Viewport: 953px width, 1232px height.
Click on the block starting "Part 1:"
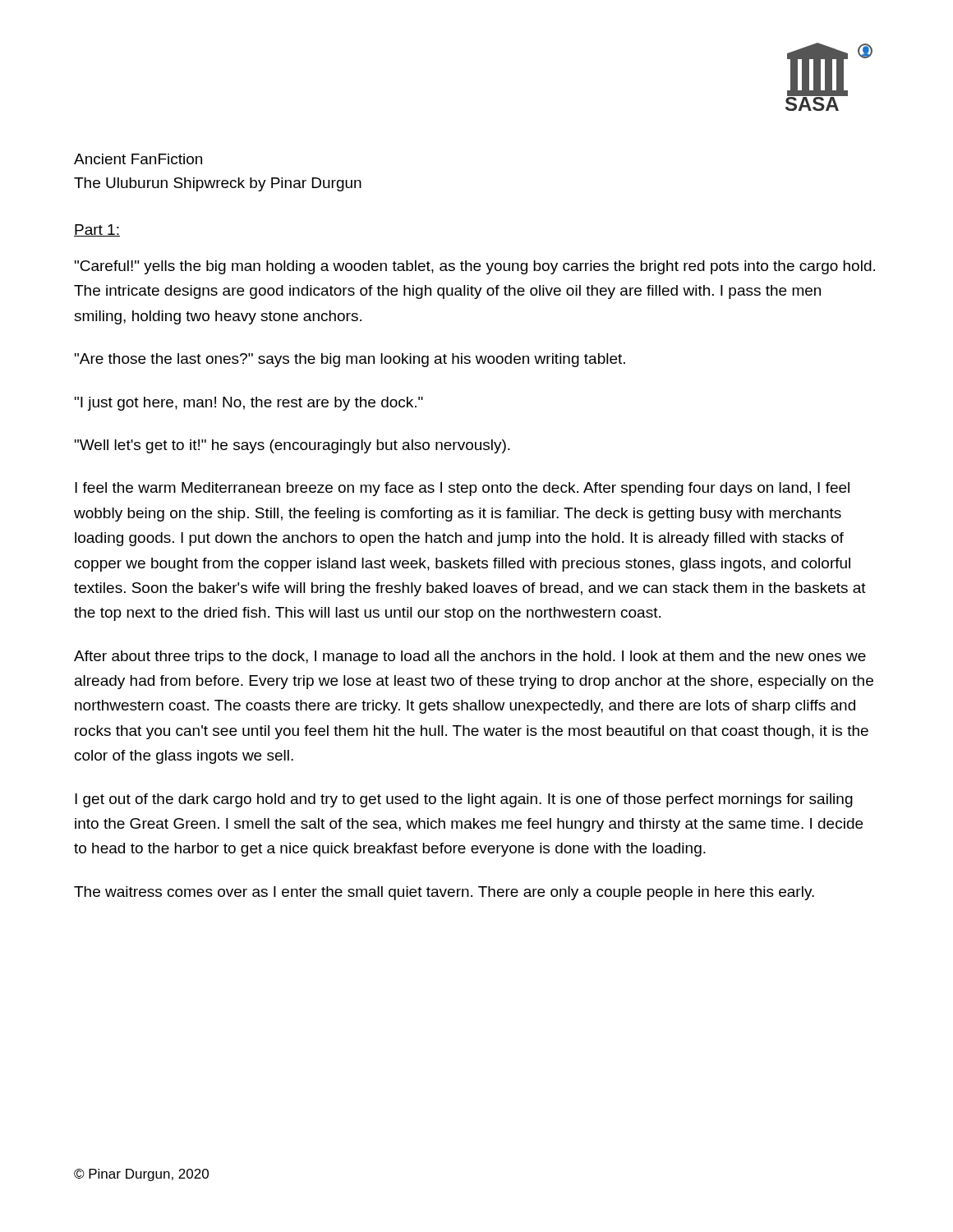click(x=97, y=230)
